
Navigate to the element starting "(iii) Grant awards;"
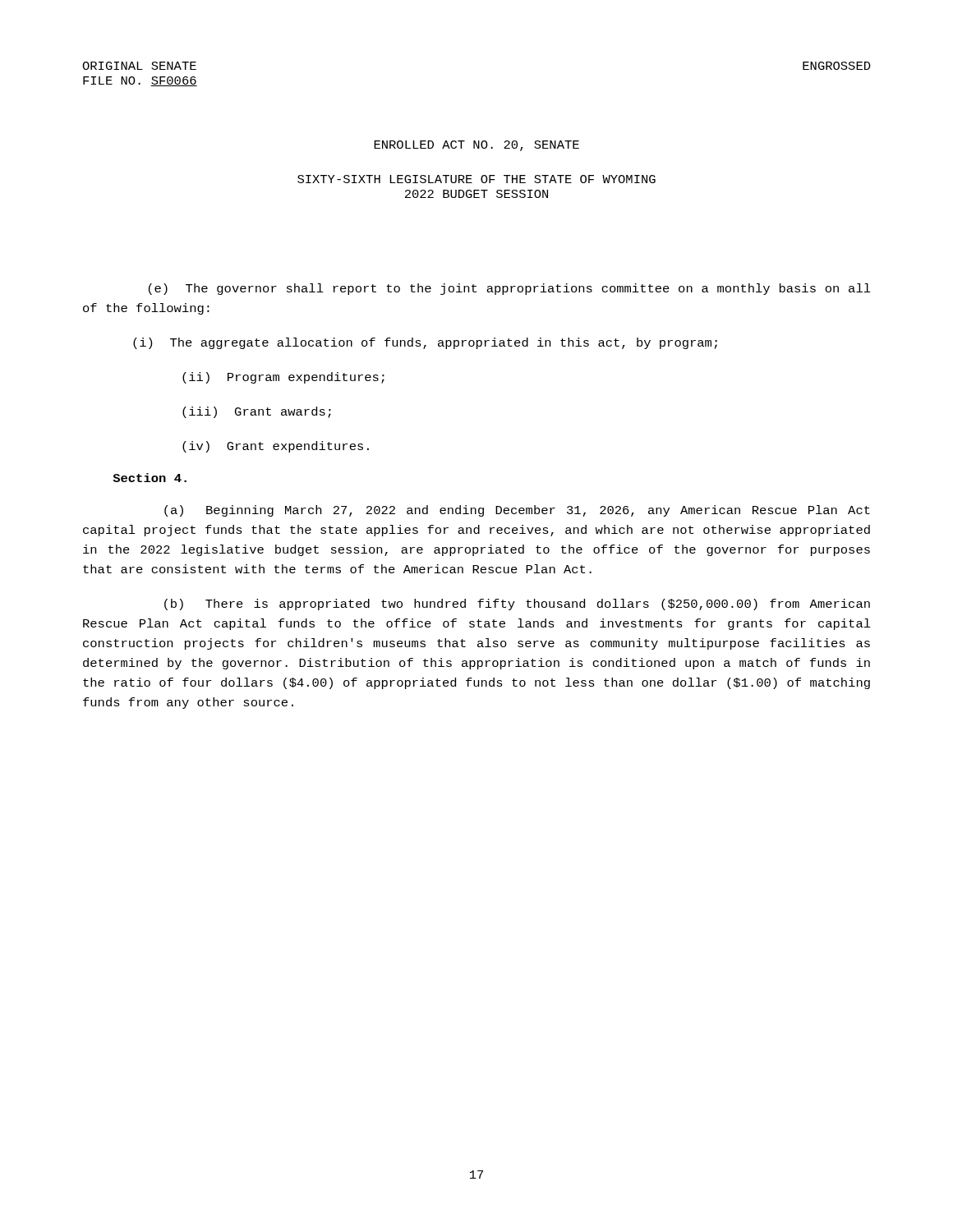(257, 412)
